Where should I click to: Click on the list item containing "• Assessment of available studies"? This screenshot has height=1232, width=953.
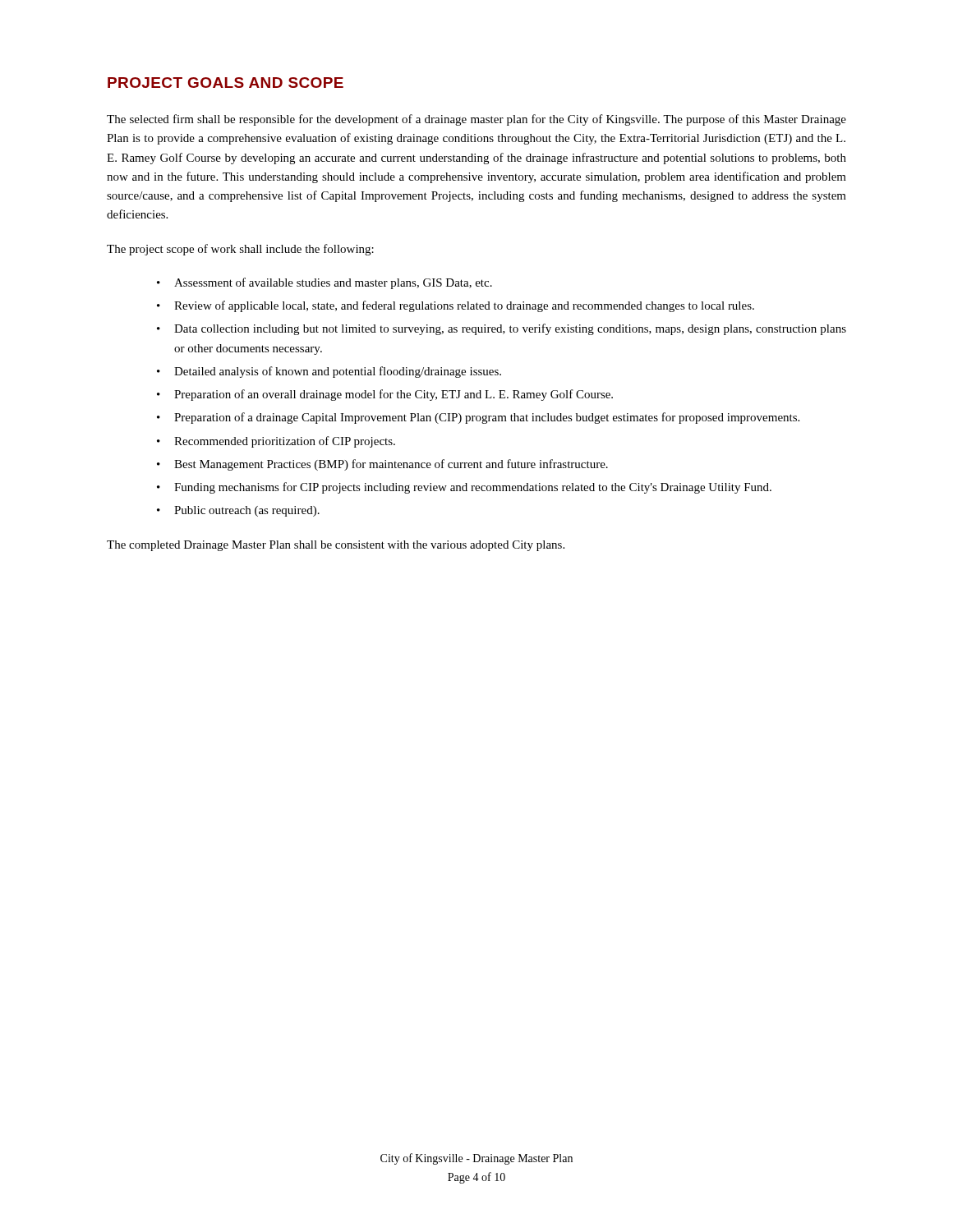tap(501, 283)
